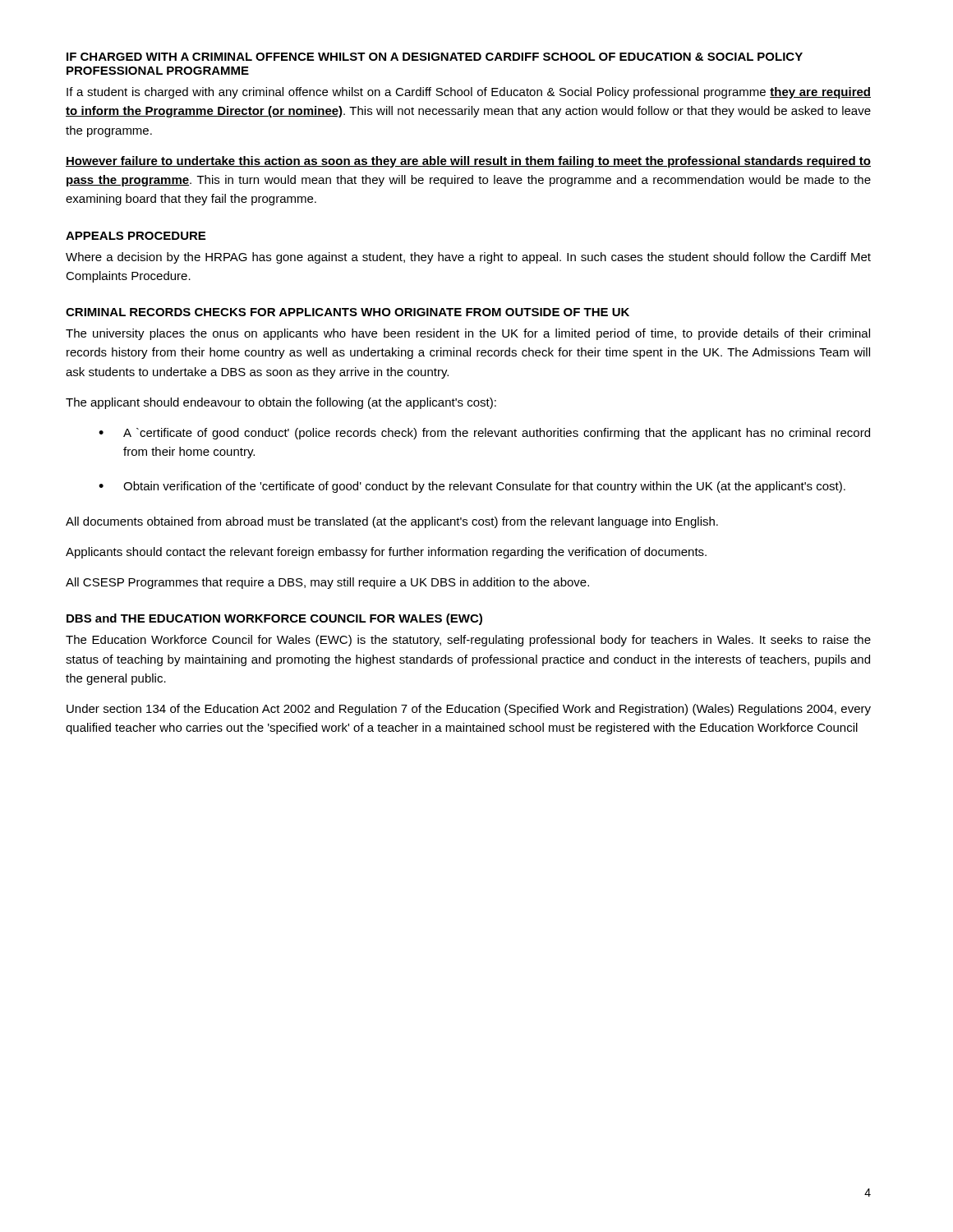Find the block on this page that starts "• Obtain verification of"
Screen dimensions: 1232x953
pyautogui.click(x=485, y=486)
